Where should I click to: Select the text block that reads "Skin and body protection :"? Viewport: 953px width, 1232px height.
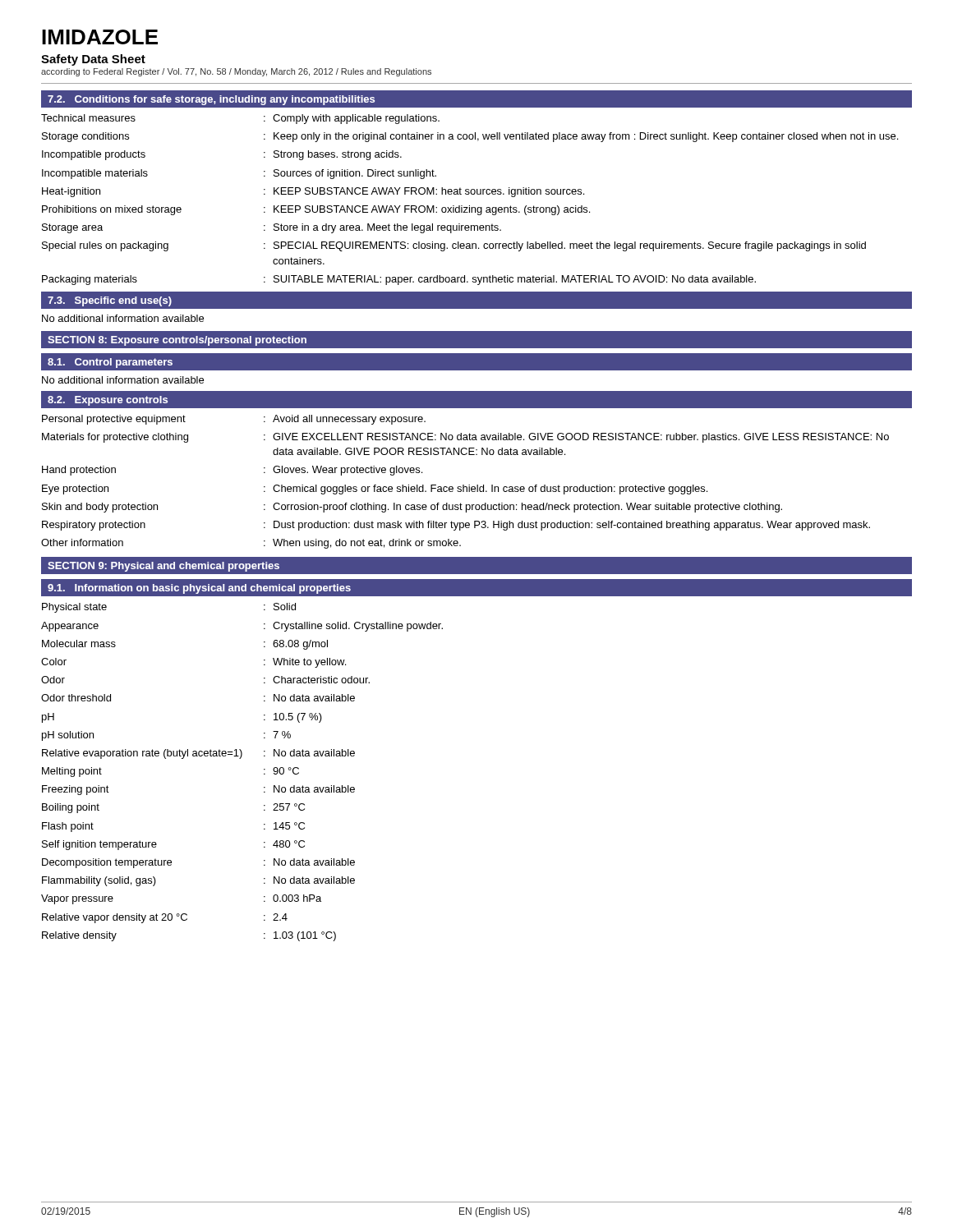pyautogui.click(x=476, y=507)
